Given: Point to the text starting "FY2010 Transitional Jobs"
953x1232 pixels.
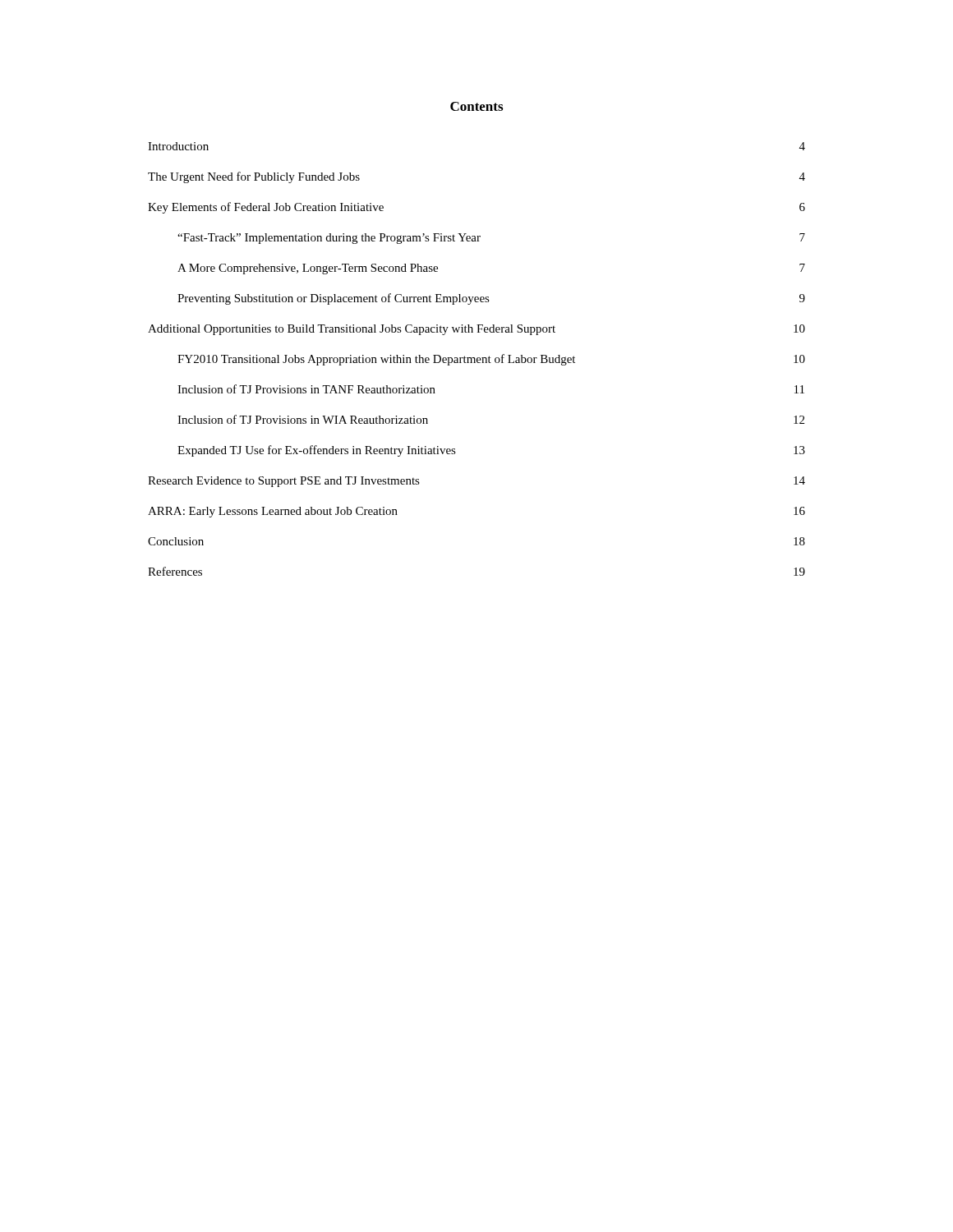Looking at the screenshot, I should 476,359.
